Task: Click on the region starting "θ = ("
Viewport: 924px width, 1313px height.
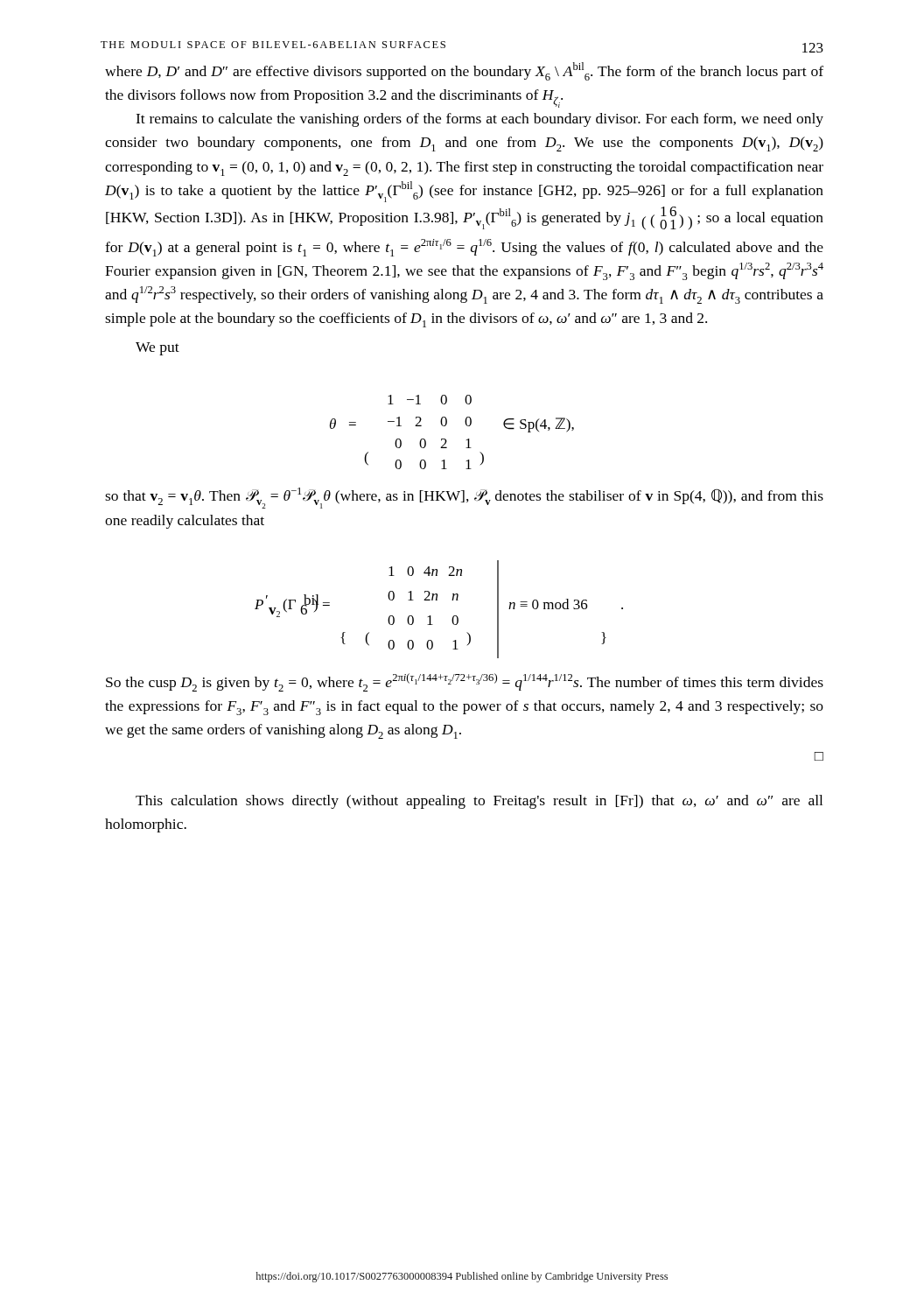Action: click(464, 425)
